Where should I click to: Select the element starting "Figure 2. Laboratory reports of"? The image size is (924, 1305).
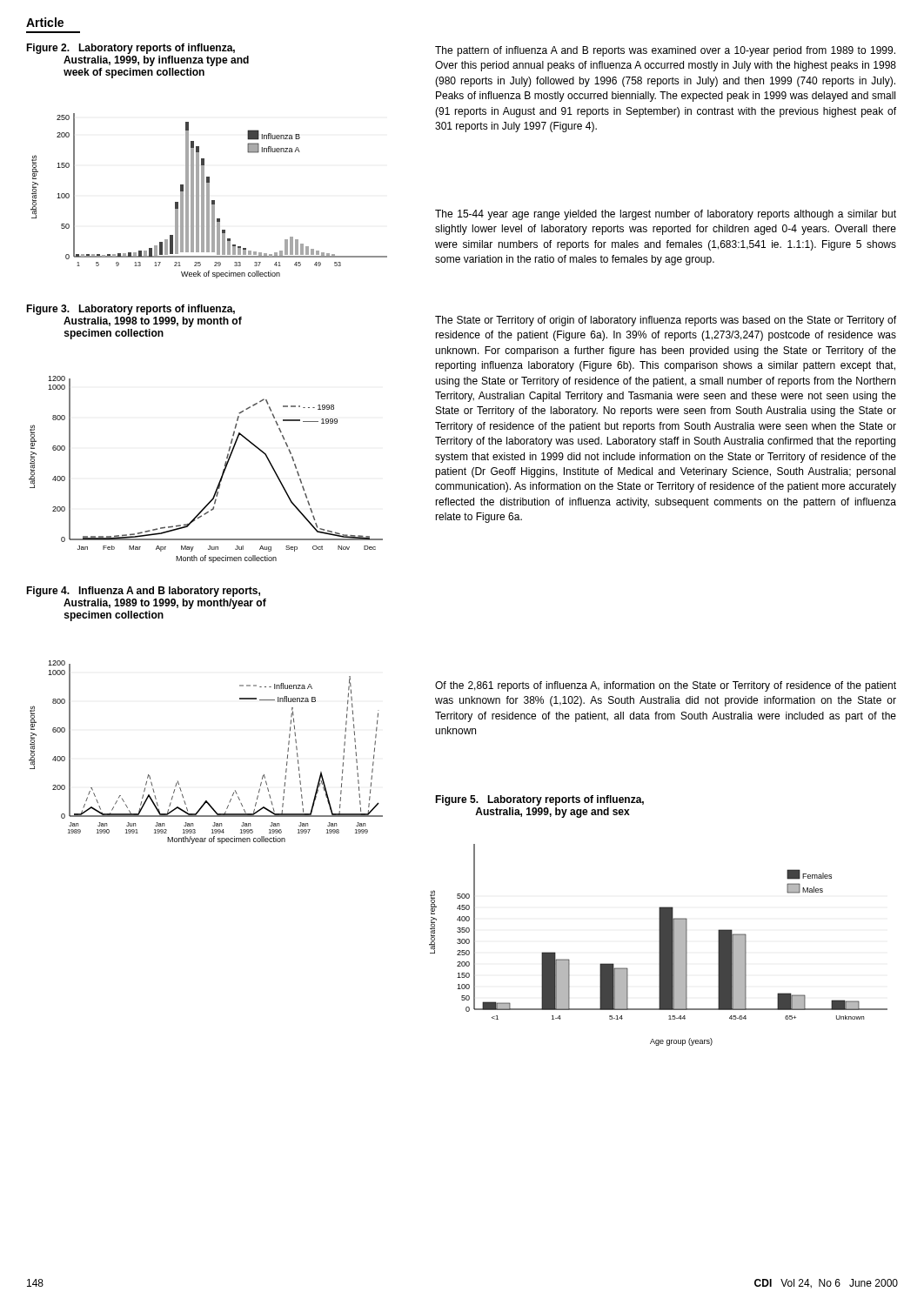coord(138,60)
